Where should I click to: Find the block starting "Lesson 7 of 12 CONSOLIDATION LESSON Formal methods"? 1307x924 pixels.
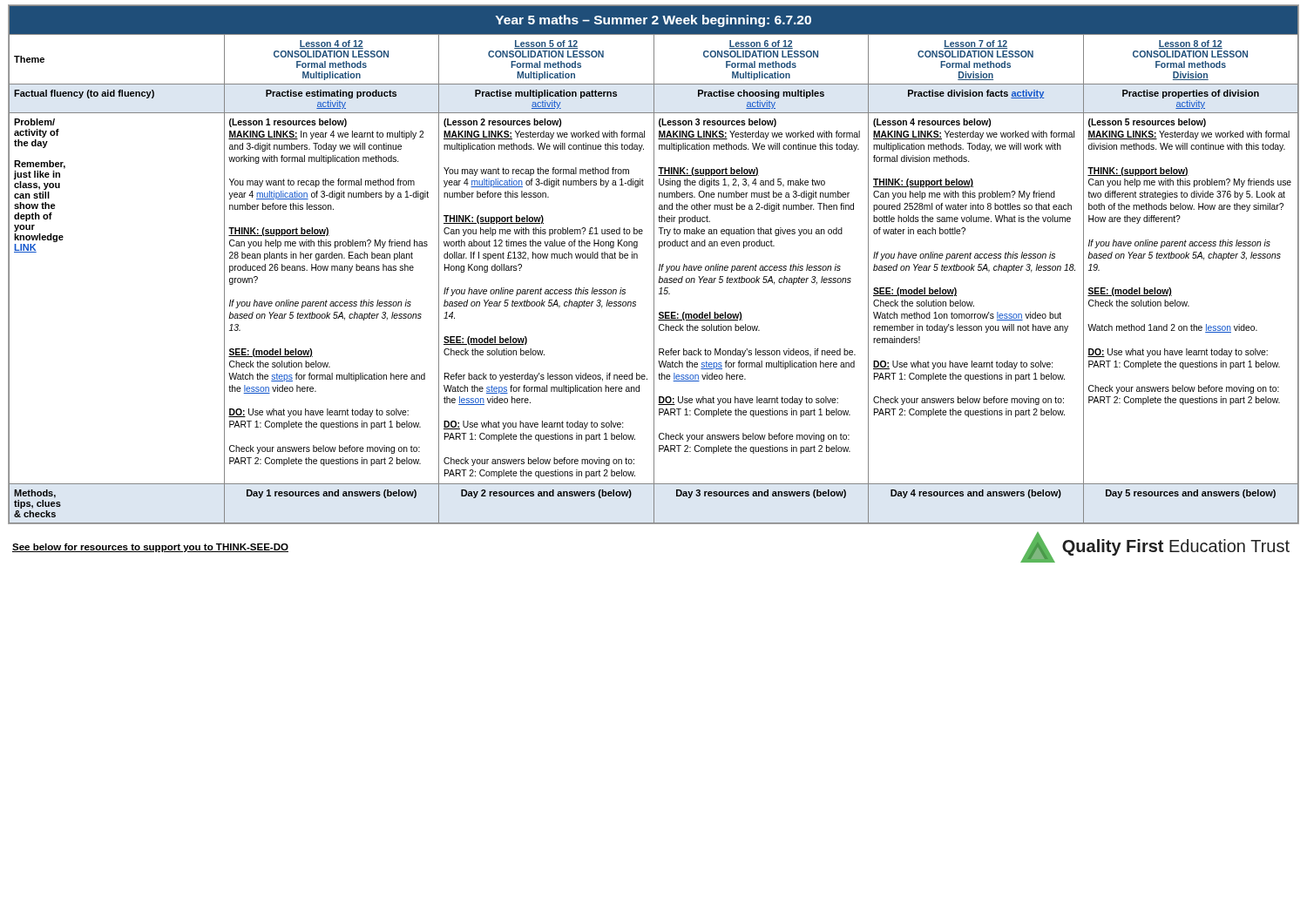tap(976, 59)
